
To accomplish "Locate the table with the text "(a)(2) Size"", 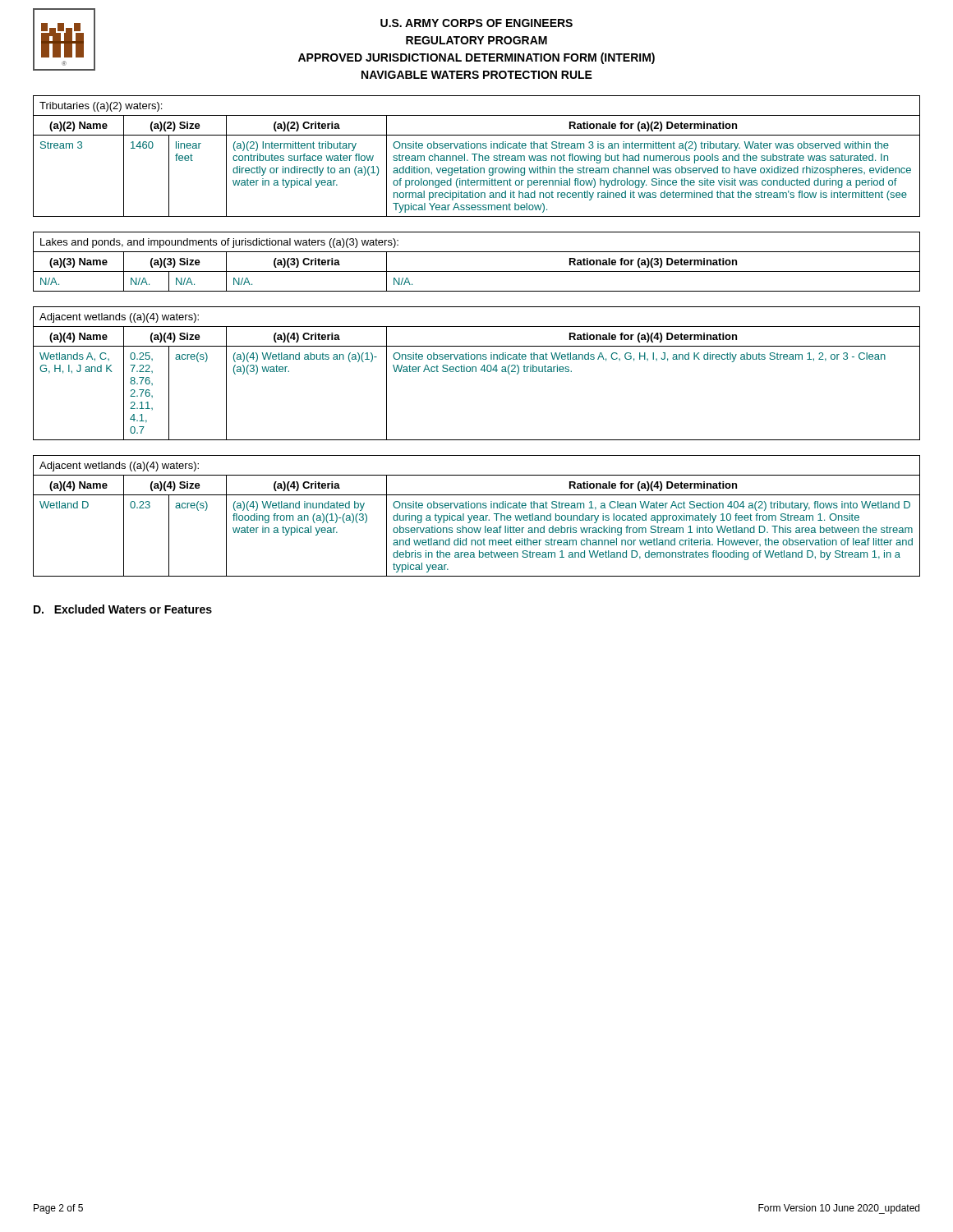I will (x=476, y=156).
